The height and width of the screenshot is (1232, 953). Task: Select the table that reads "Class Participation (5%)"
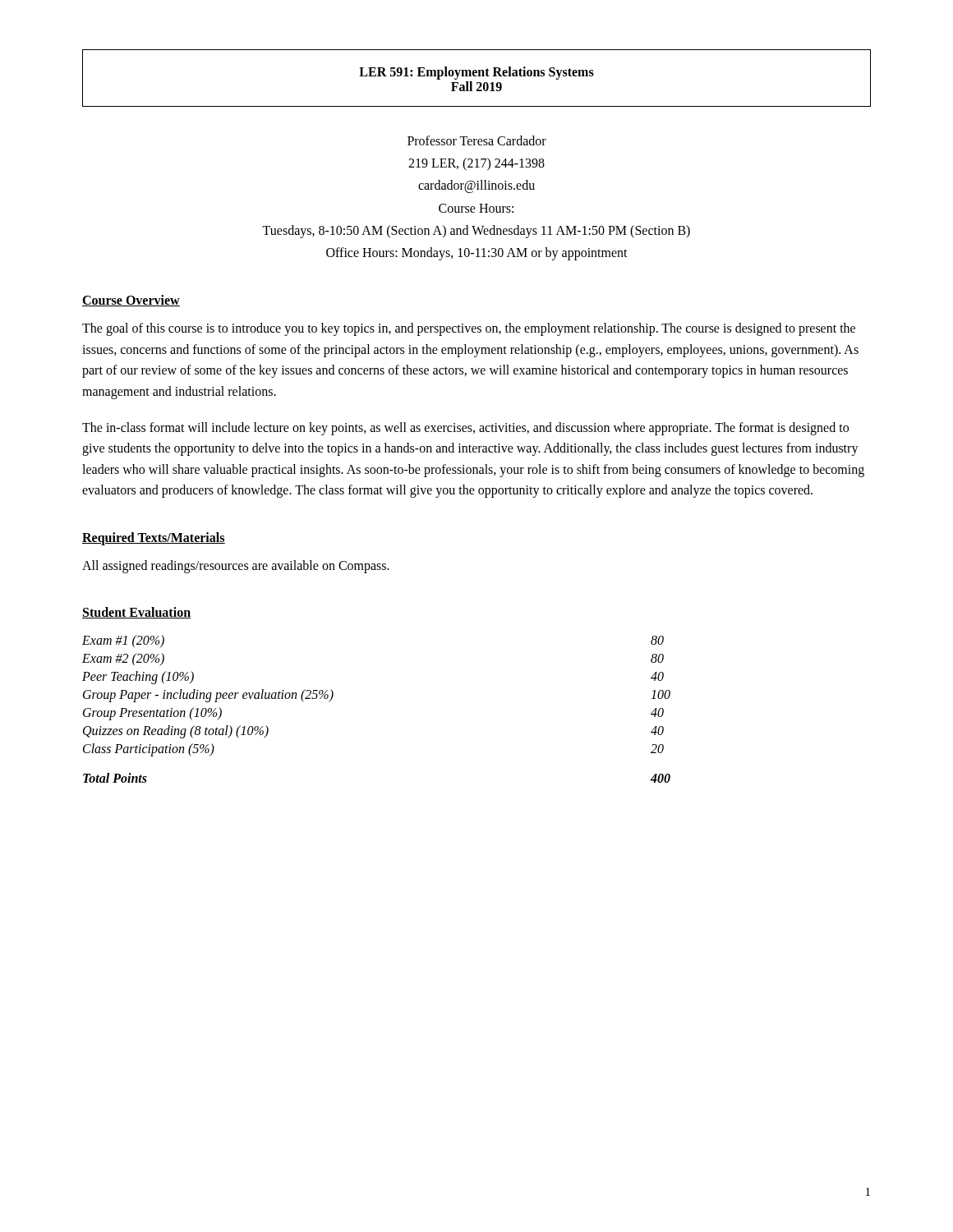(x=476, y=710)
